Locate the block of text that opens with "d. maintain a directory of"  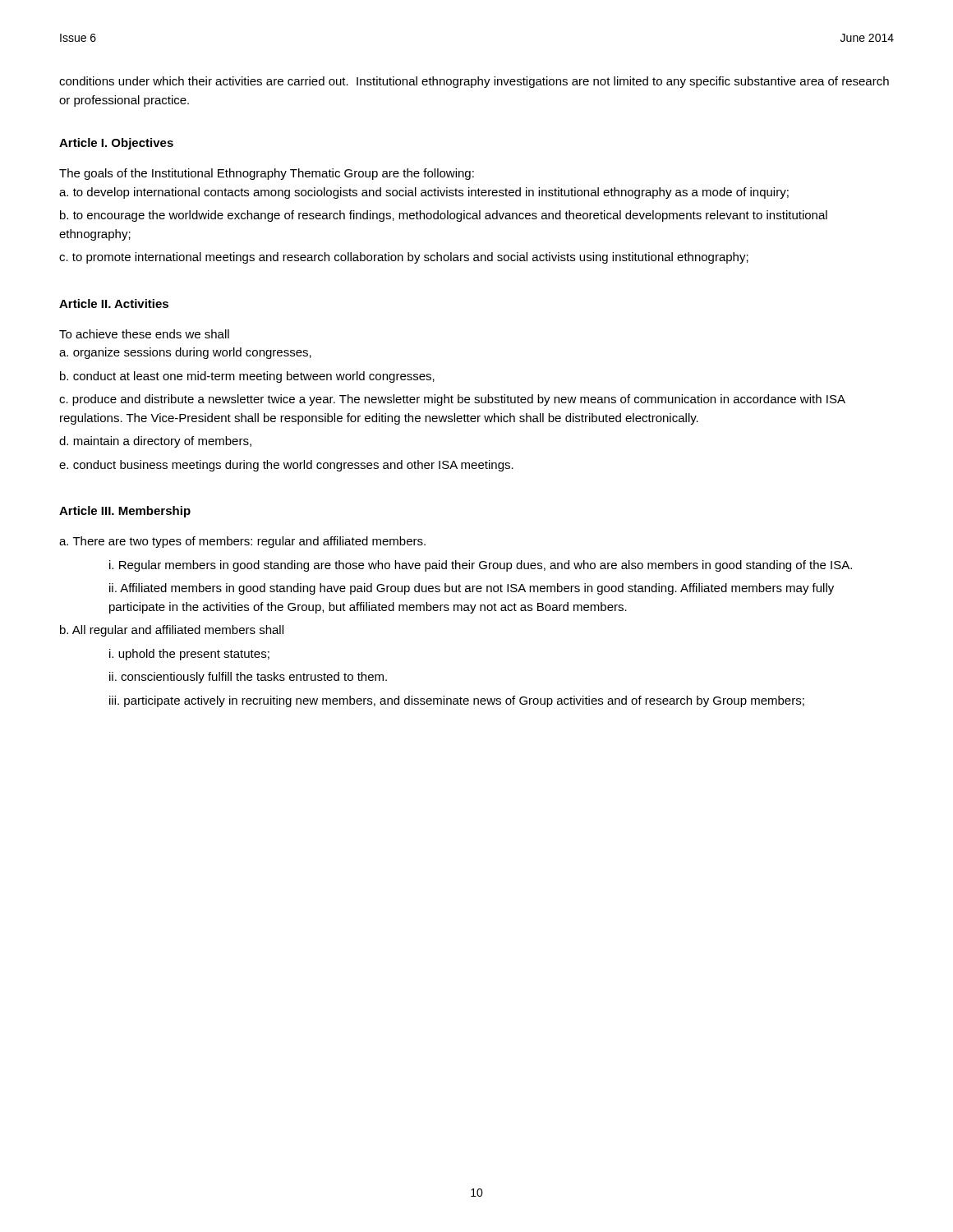tap(156, 441)
